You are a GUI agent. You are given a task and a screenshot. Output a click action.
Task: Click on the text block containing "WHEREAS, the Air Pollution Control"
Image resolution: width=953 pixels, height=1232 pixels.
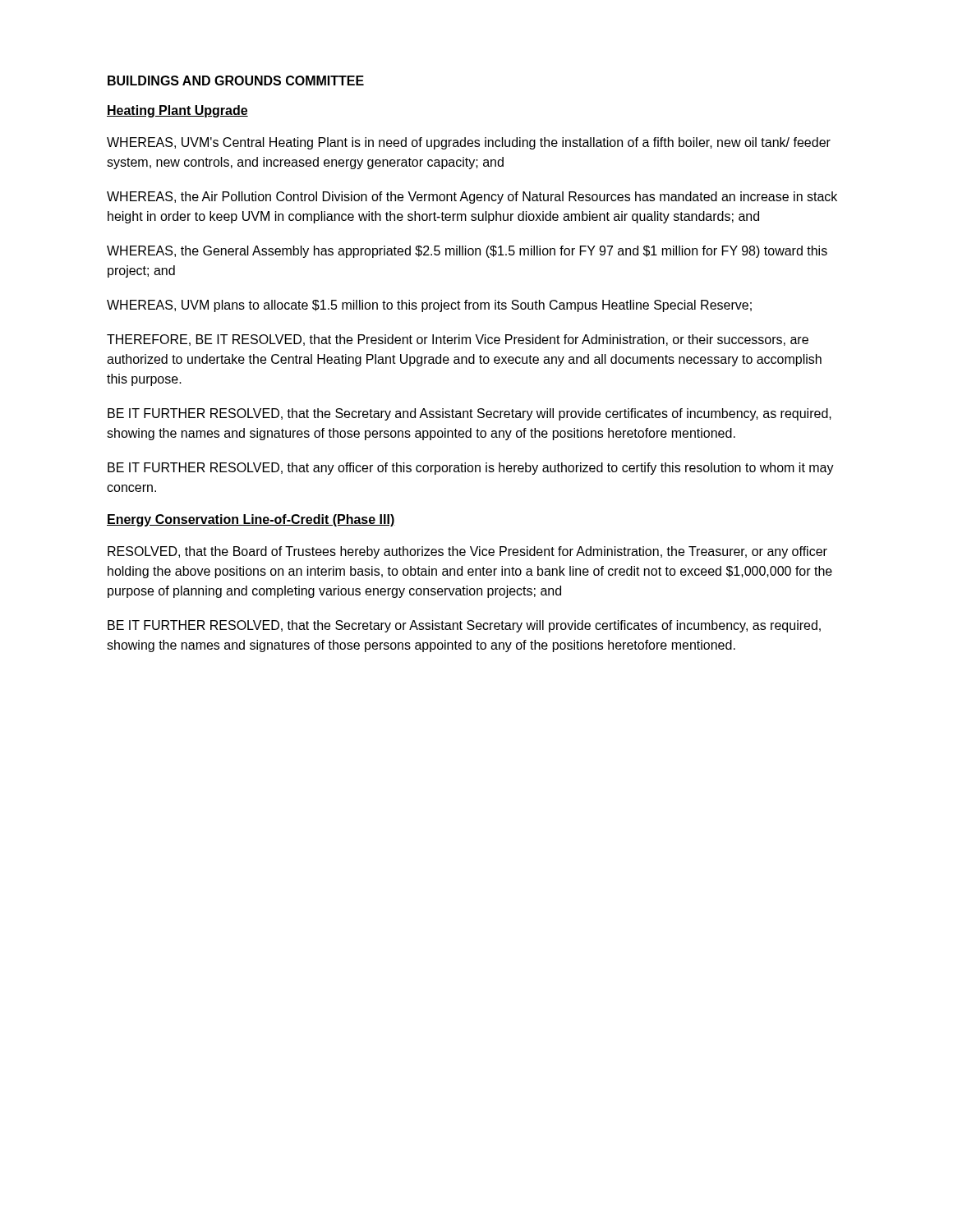click(472, 207)
